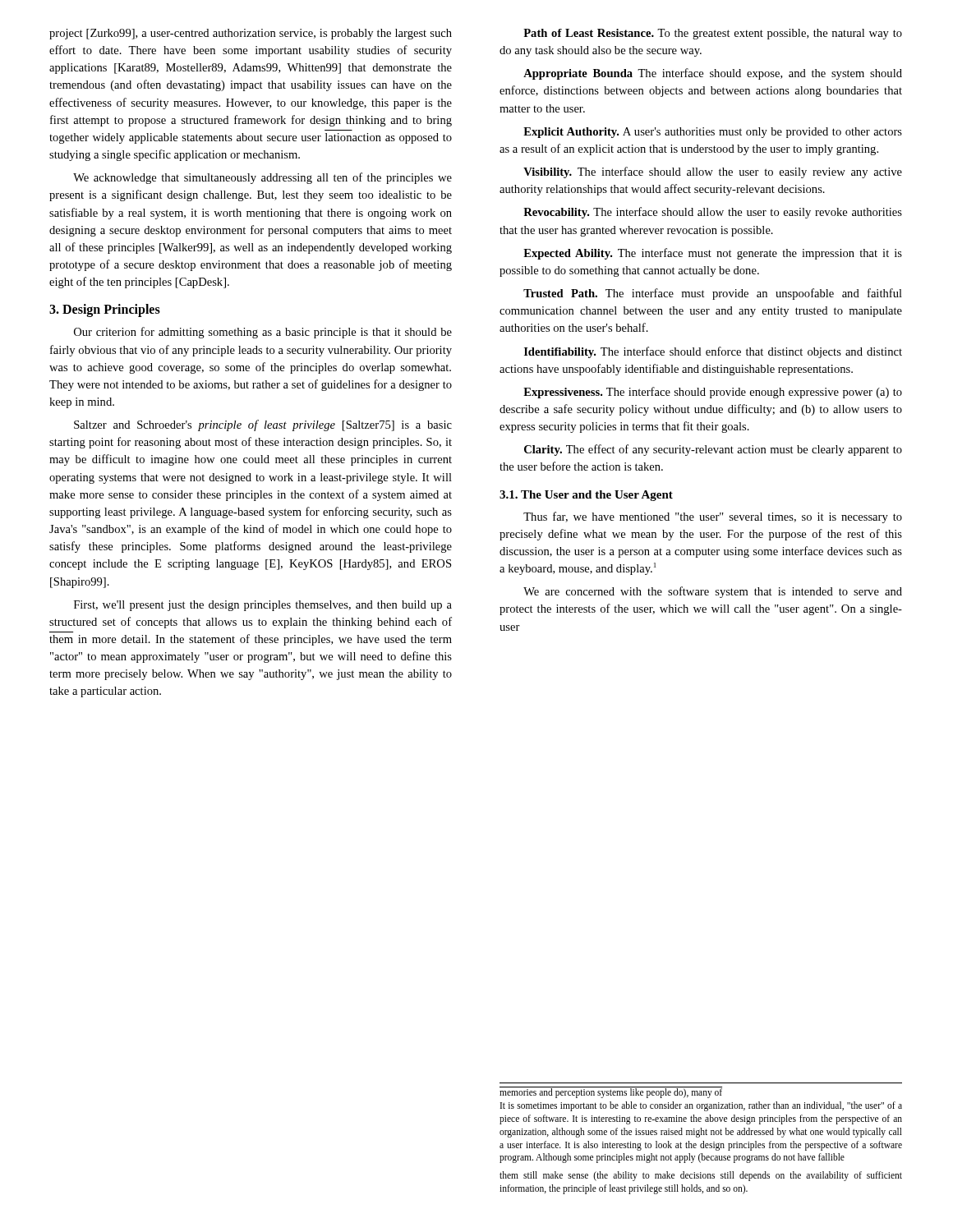Find the text block containing "Explicit Authority. A user's authorities must only be"

701,140
